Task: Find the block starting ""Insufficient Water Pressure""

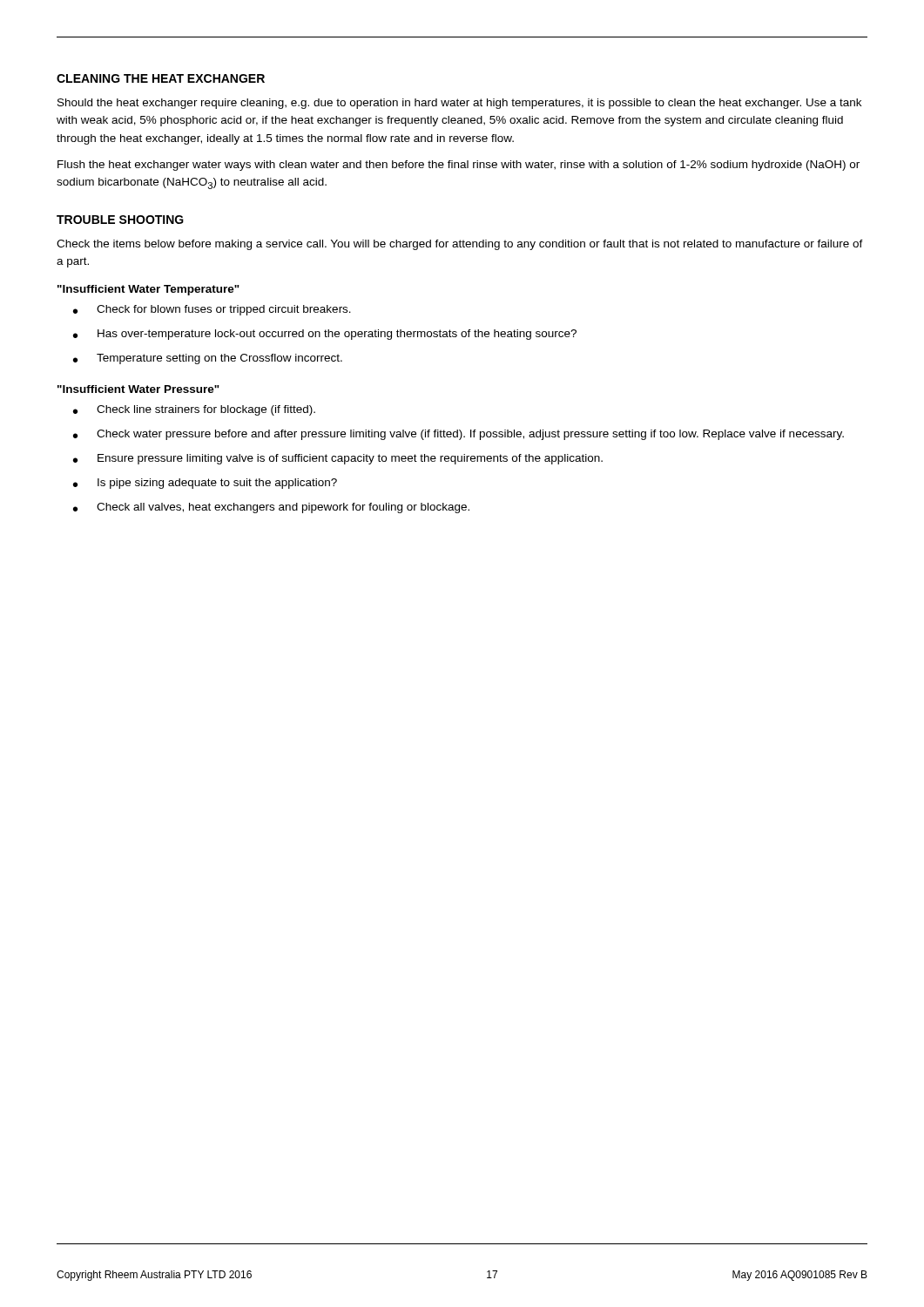Action: point(138,389)
